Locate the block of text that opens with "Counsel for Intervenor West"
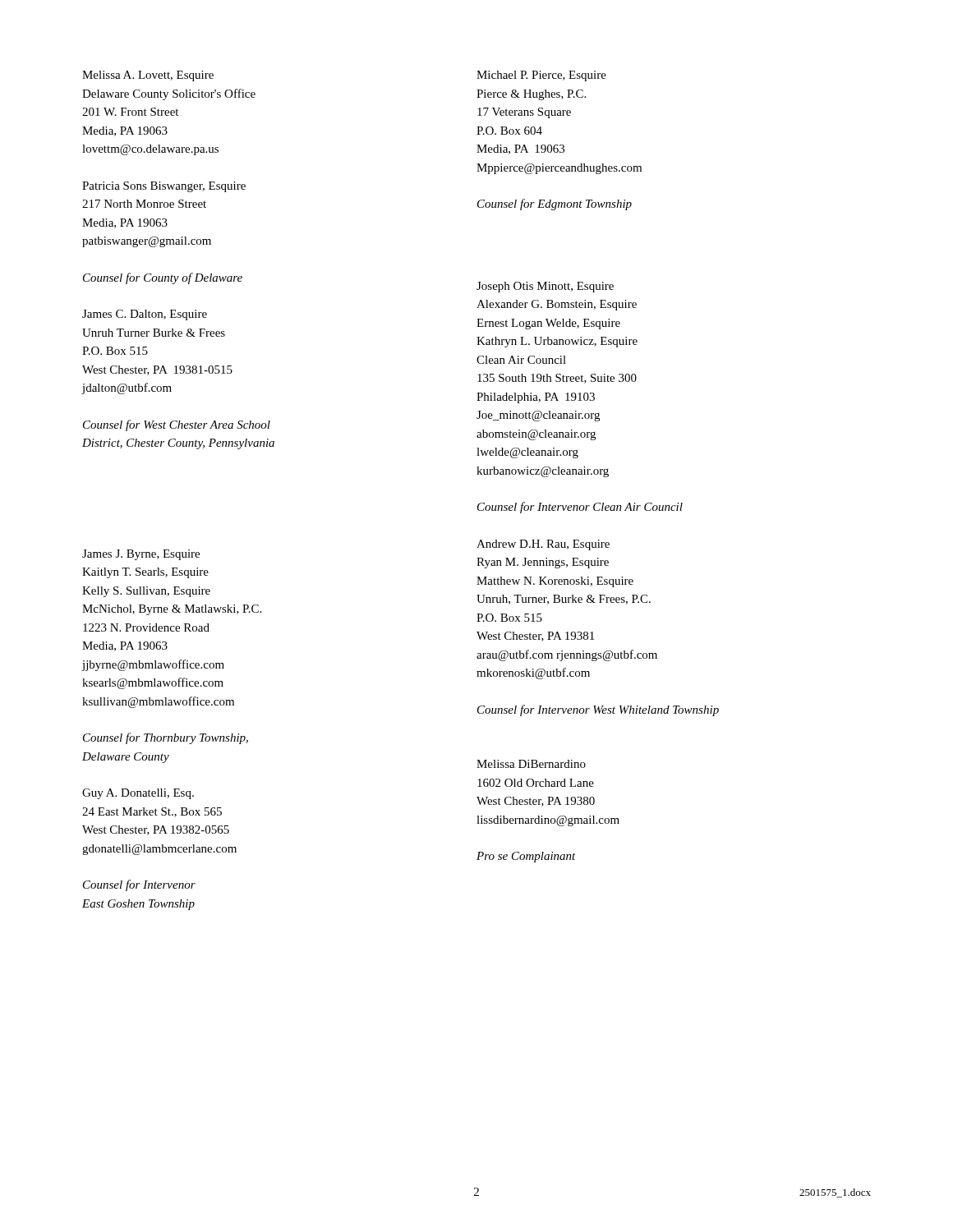This screenshot has width=953, height=1232. coord(674,709)
